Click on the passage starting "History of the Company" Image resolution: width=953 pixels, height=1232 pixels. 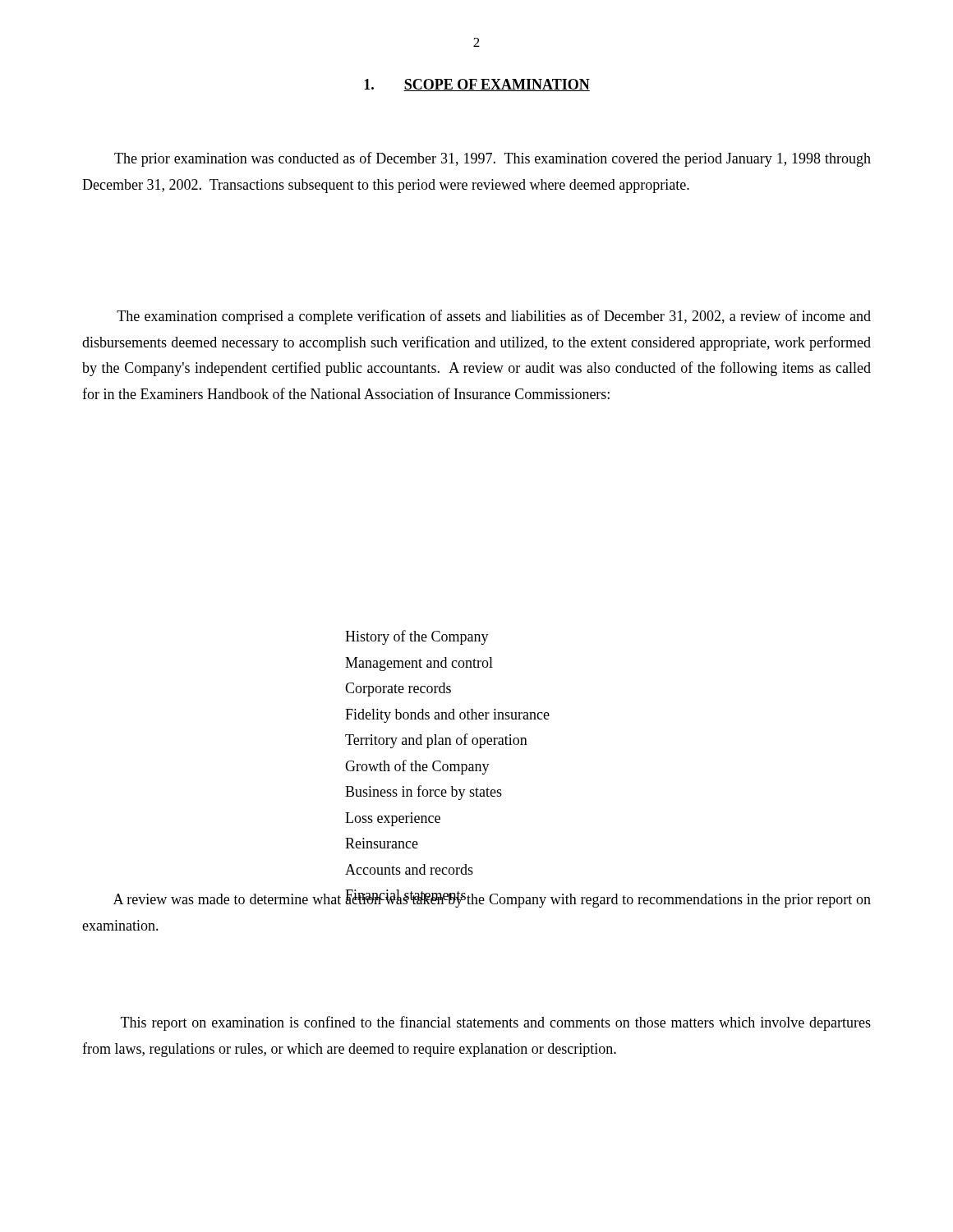click(x=417, y=637)
